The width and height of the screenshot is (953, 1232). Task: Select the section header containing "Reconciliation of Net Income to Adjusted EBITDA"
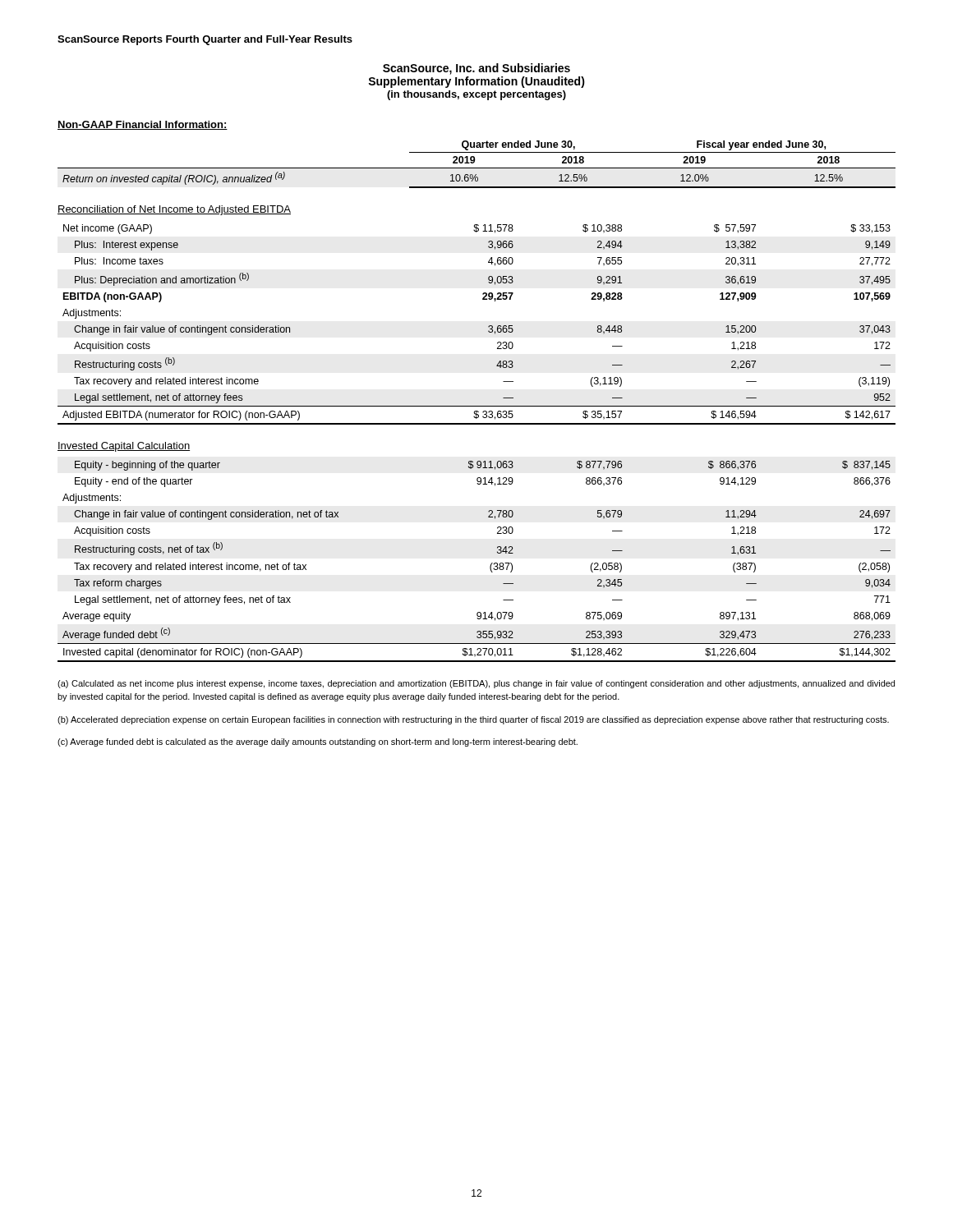click(x=174, y=209)
